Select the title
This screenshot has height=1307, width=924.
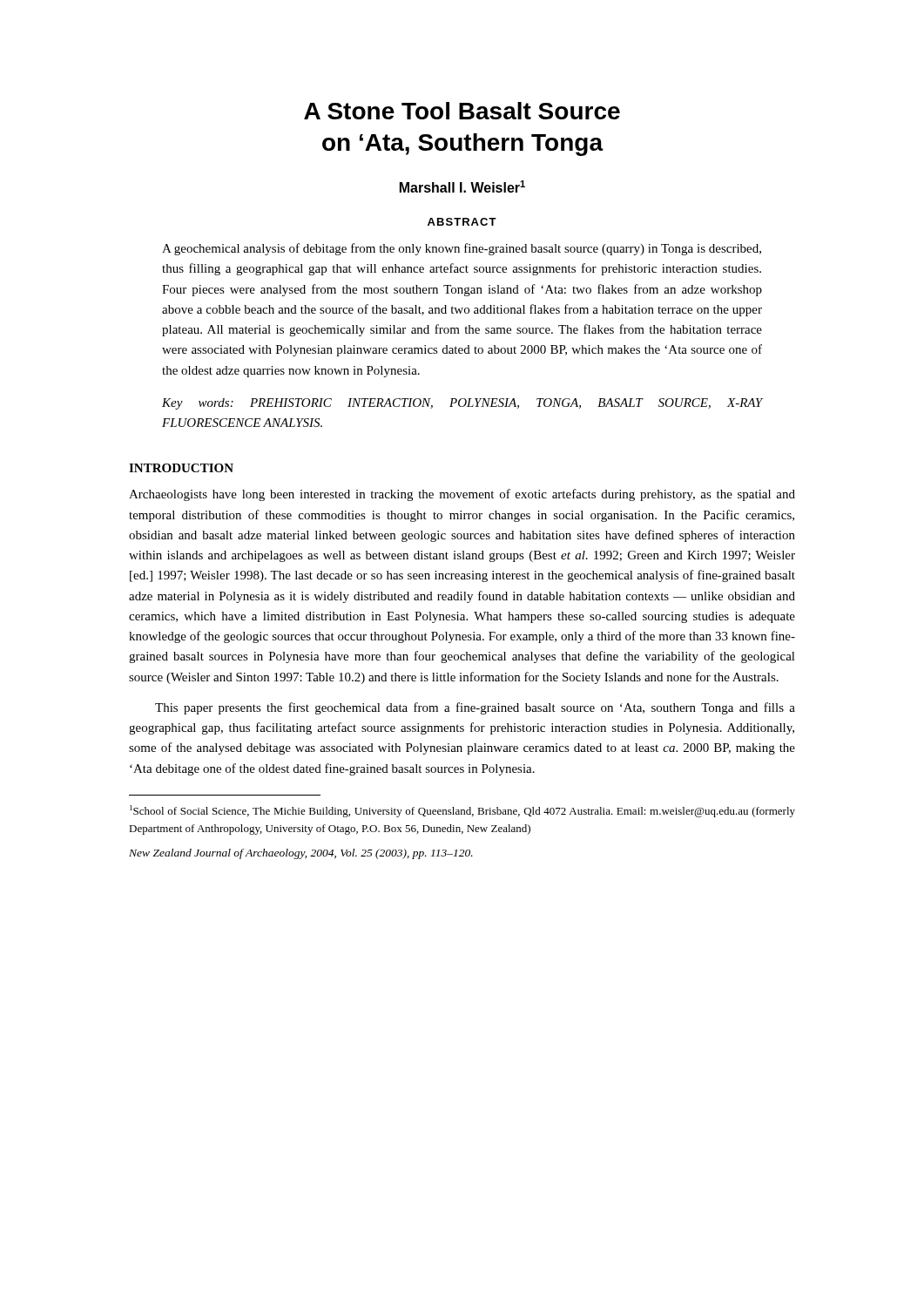pyautogui.click(x=462, y=127)
